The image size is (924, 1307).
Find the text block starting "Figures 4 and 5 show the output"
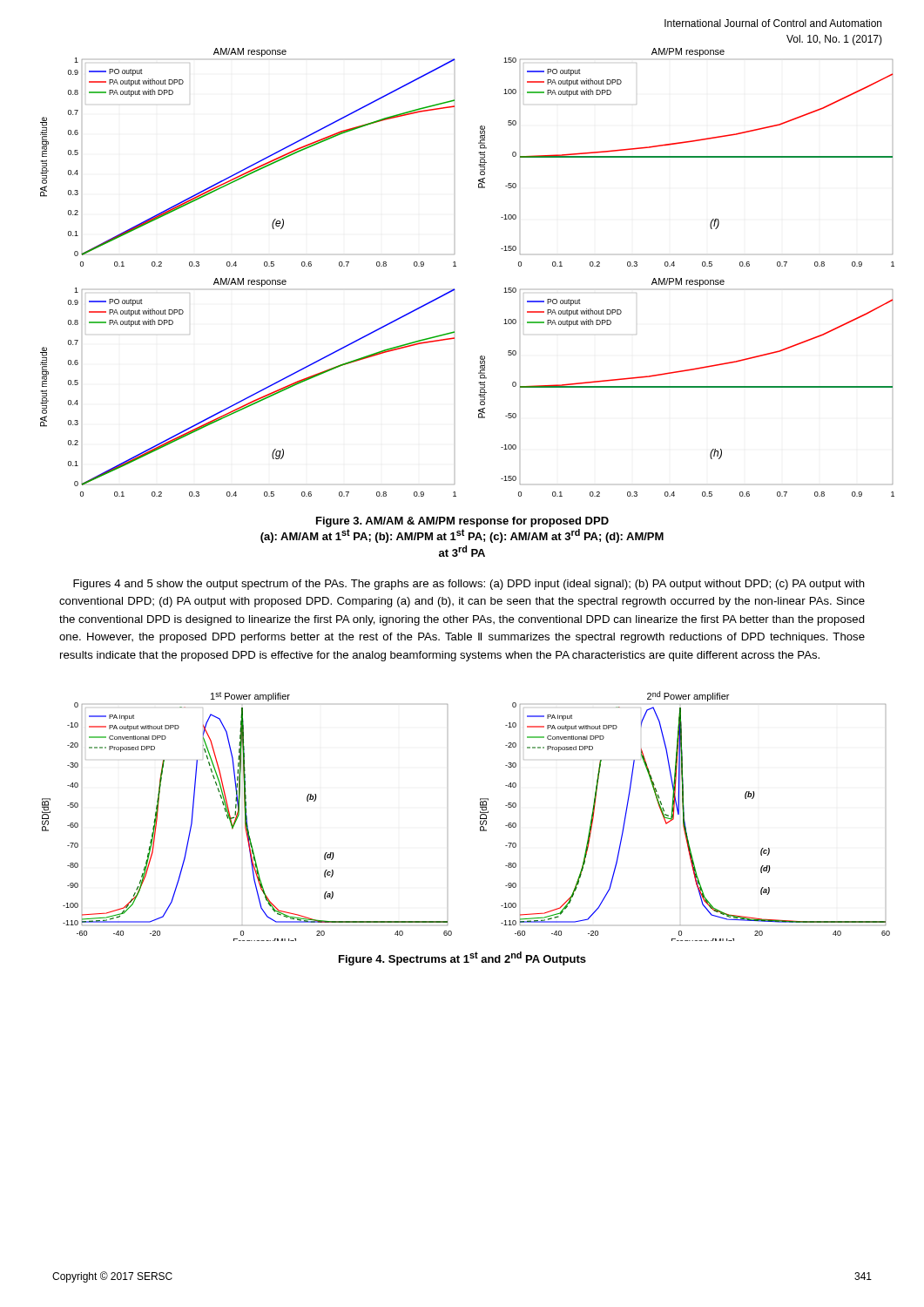[x=462, y=619]
